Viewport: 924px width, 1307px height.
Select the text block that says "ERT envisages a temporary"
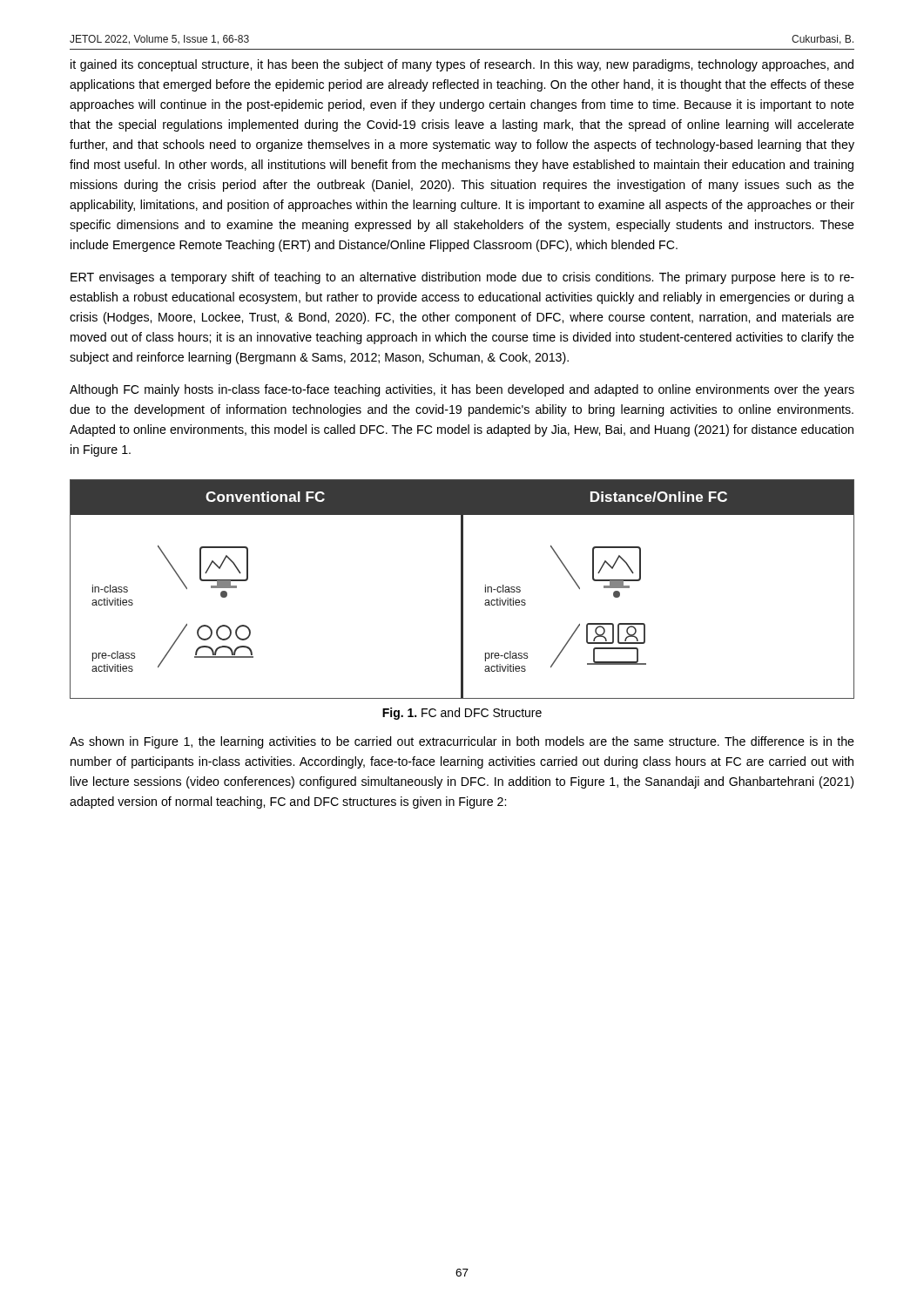[462, 317]
